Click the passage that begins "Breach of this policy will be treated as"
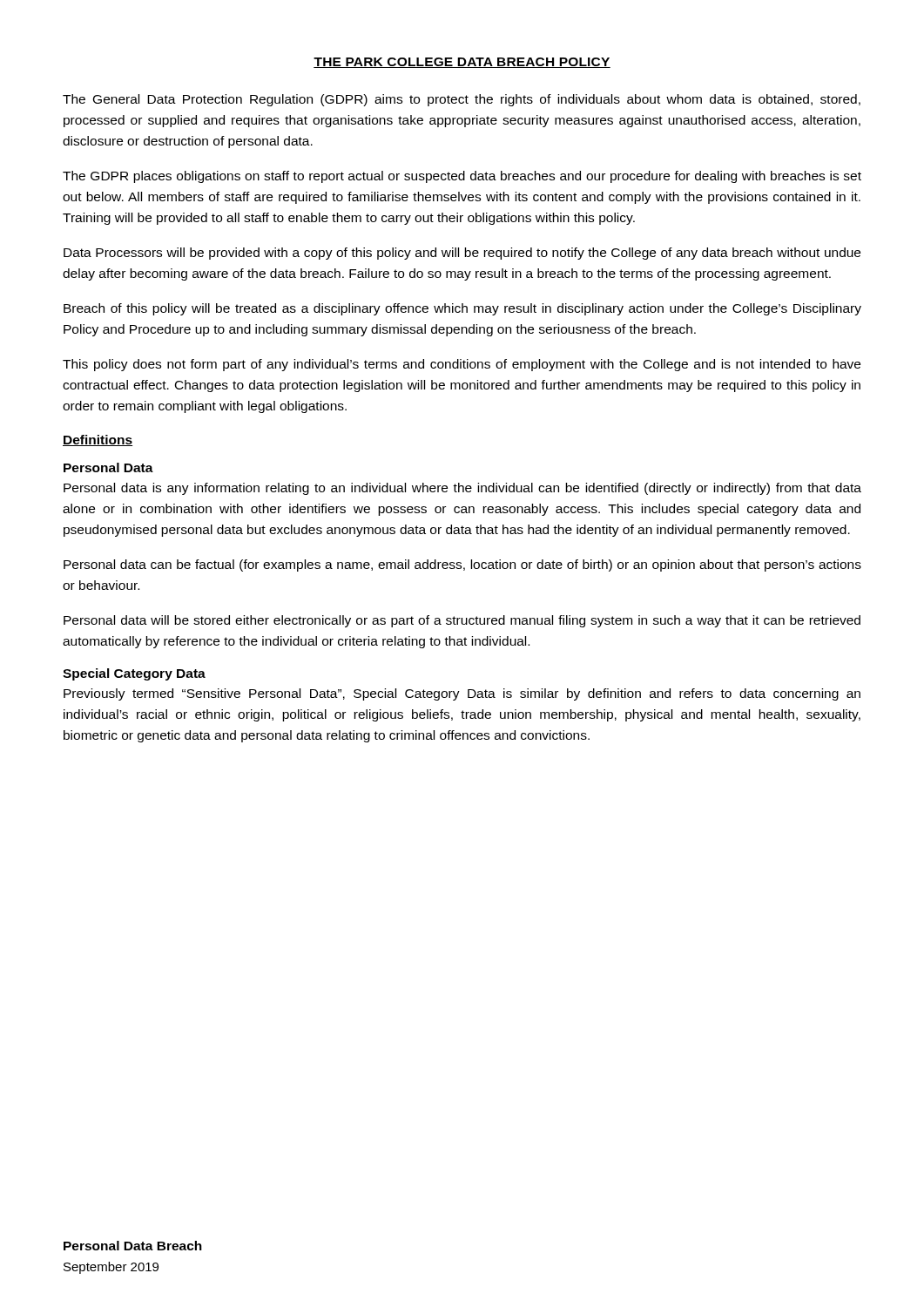The width and height of the screenshot is (924, 1307). pos(462,319)
